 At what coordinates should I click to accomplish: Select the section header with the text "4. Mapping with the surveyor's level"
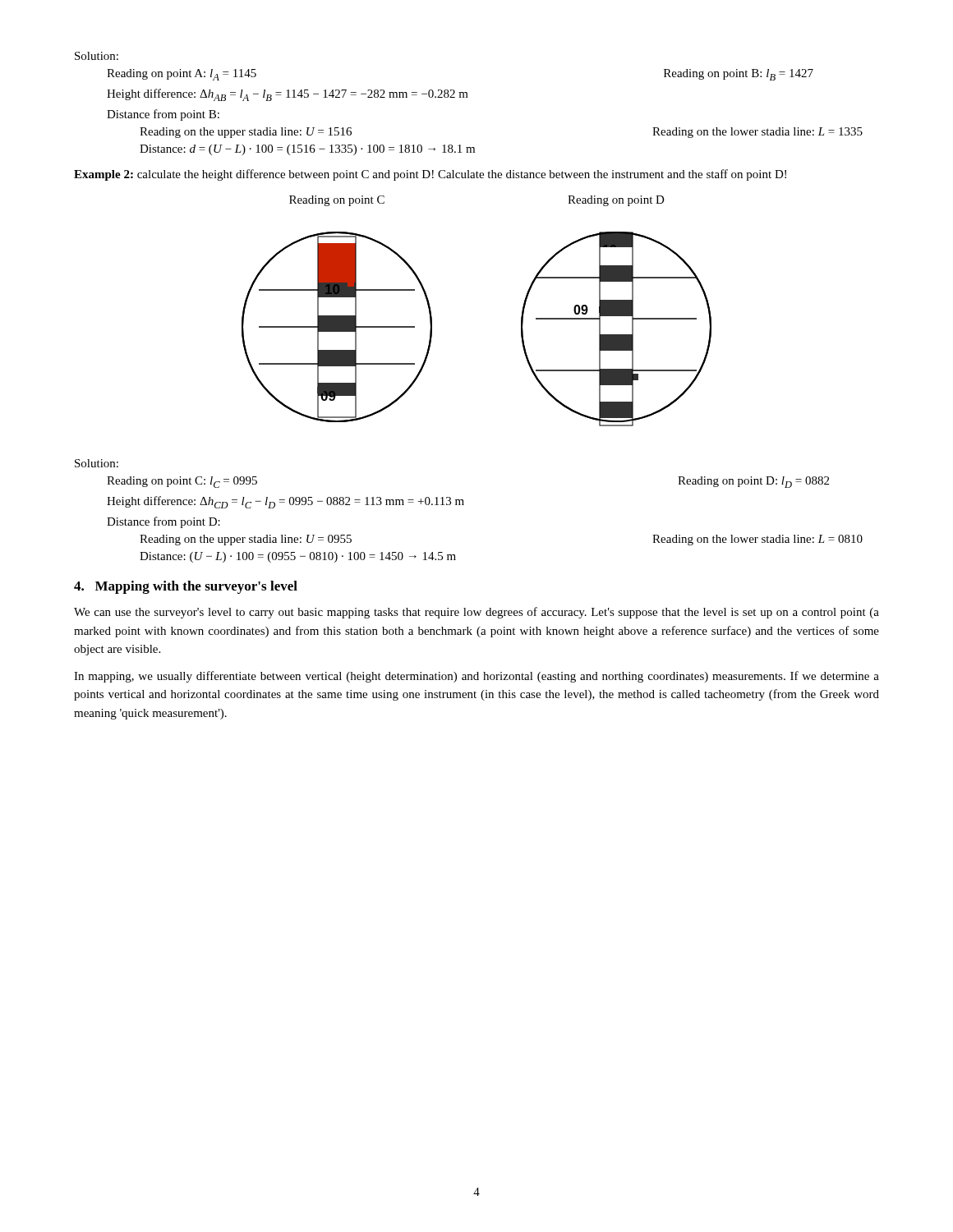pos(186,586)
